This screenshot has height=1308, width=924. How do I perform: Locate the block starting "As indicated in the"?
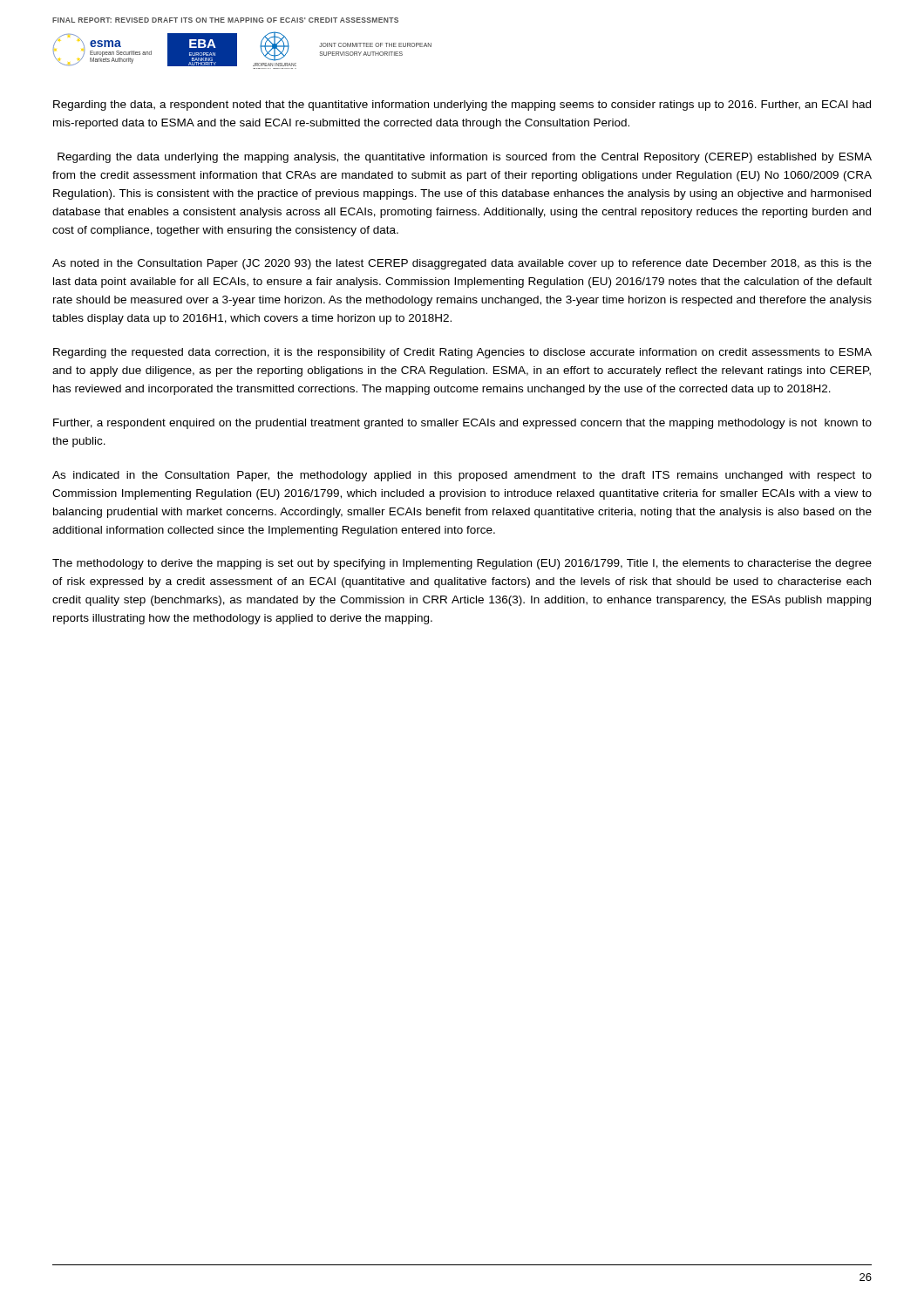[x=462, y=502]
